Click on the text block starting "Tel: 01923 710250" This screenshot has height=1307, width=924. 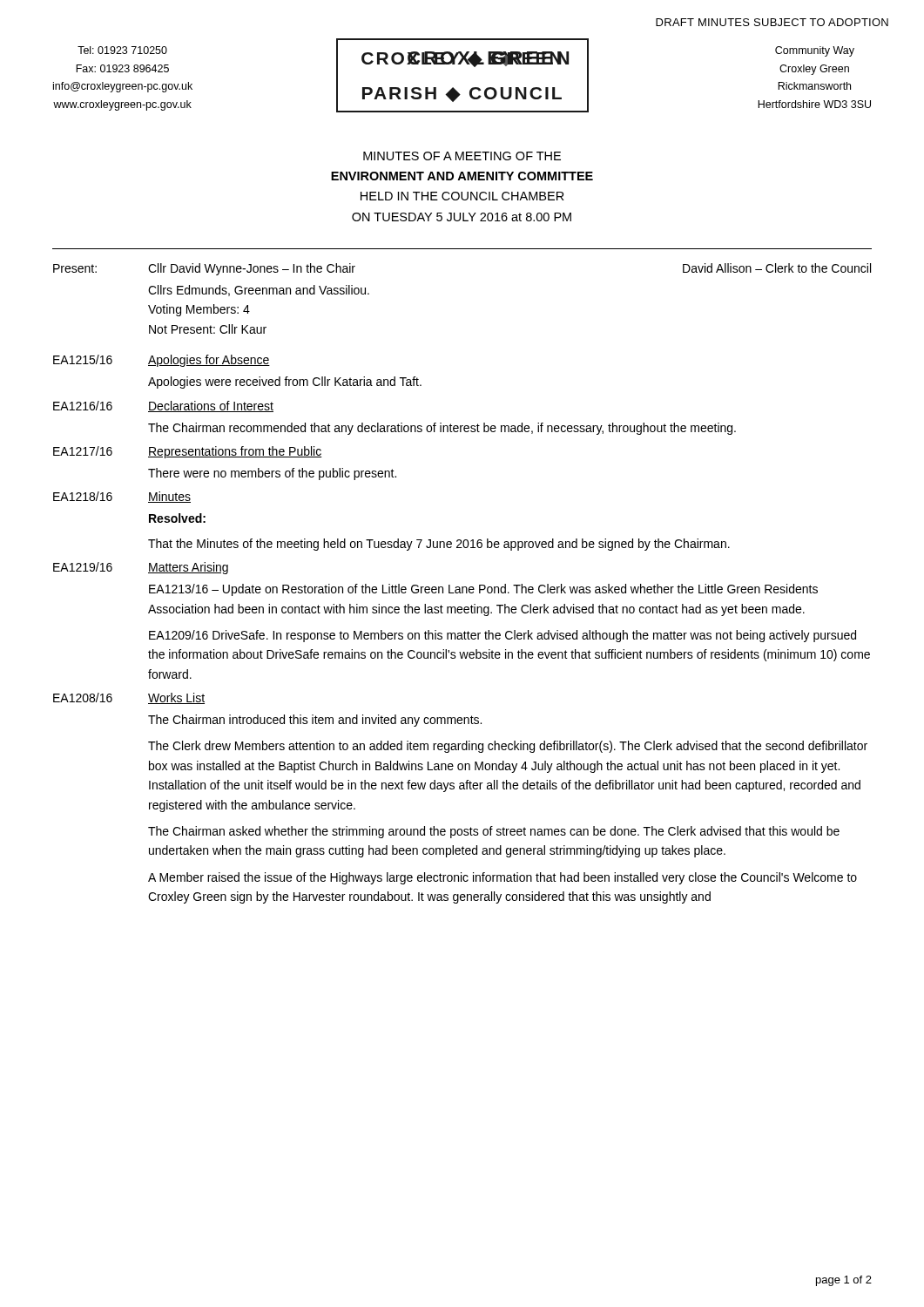(122, 78)
